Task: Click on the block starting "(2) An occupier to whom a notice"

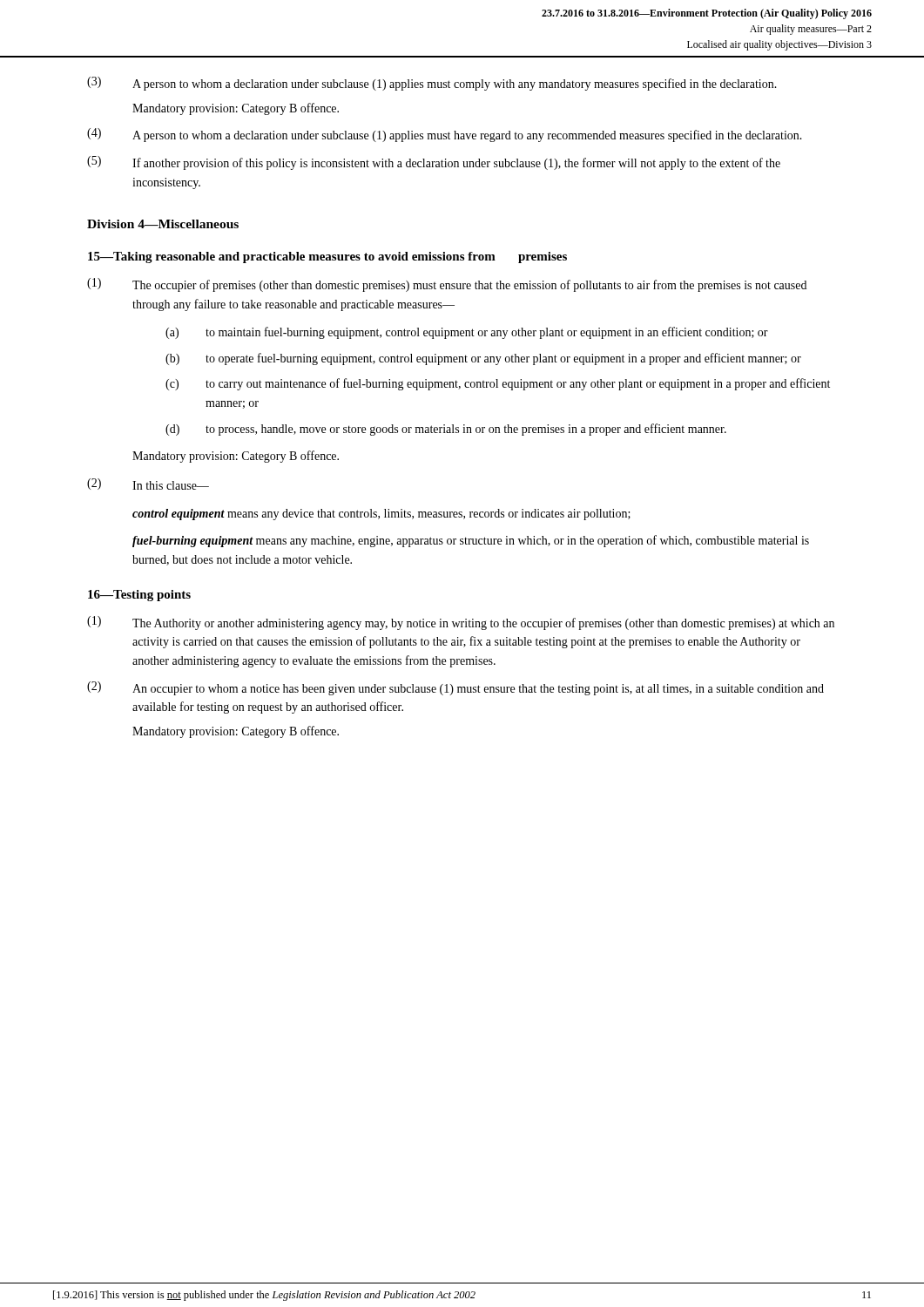Action: (x=455, y=688)
